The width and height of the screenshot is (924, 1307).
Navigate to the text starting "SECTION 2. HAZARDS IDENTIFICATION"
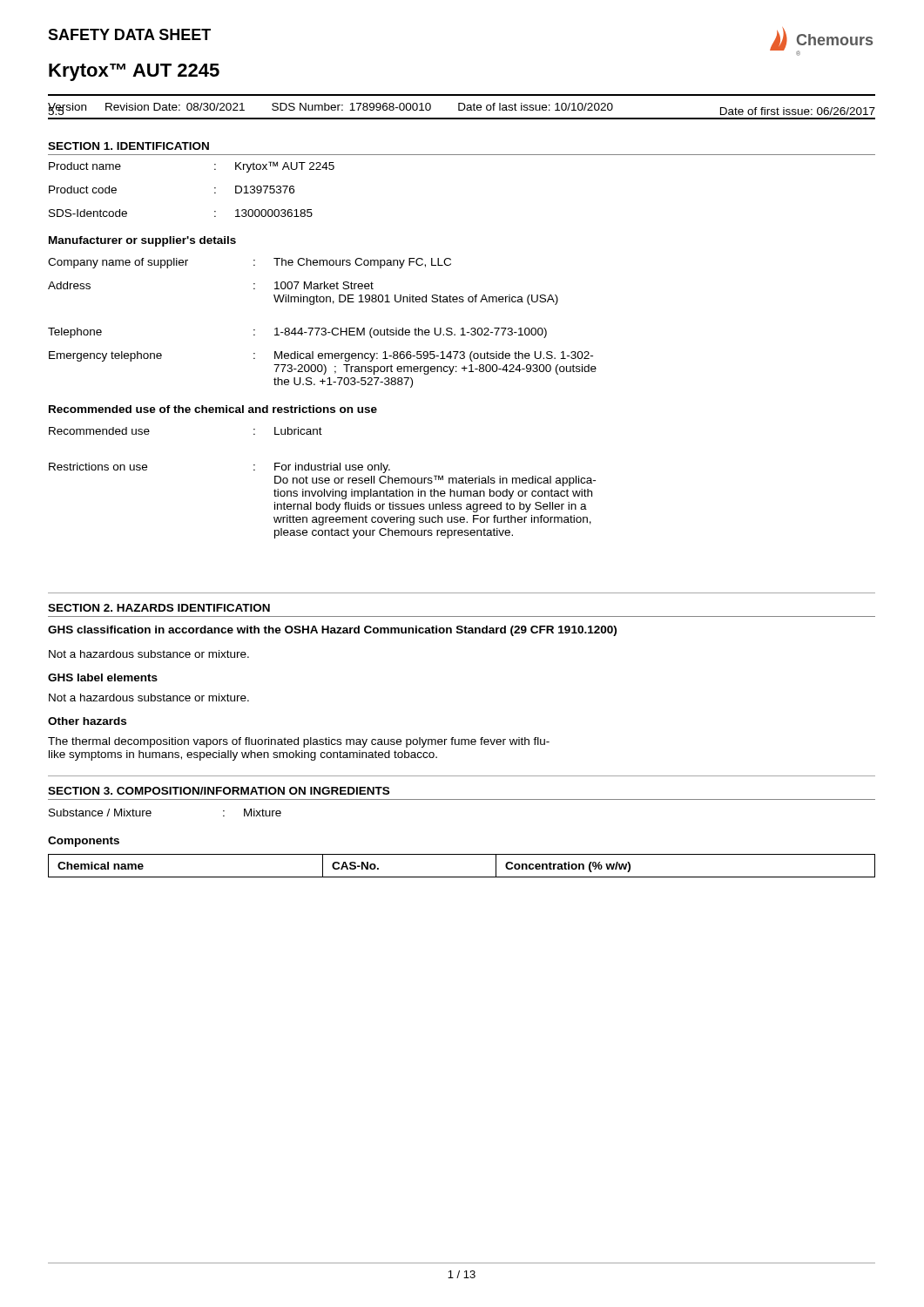tap(159, 608)
